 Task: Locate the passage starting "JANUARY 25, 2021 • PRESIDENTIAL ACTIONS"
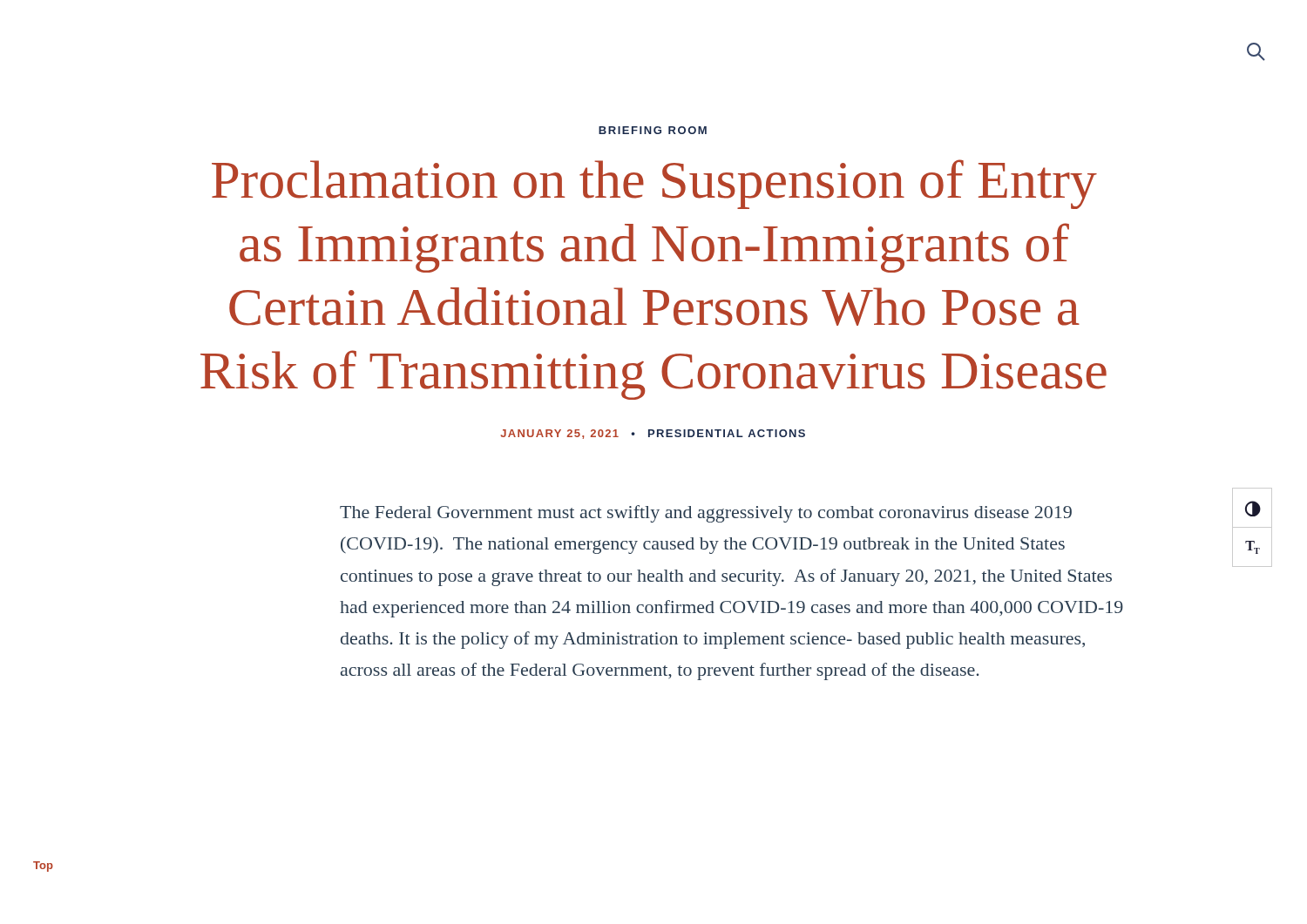tap(654, 433)
